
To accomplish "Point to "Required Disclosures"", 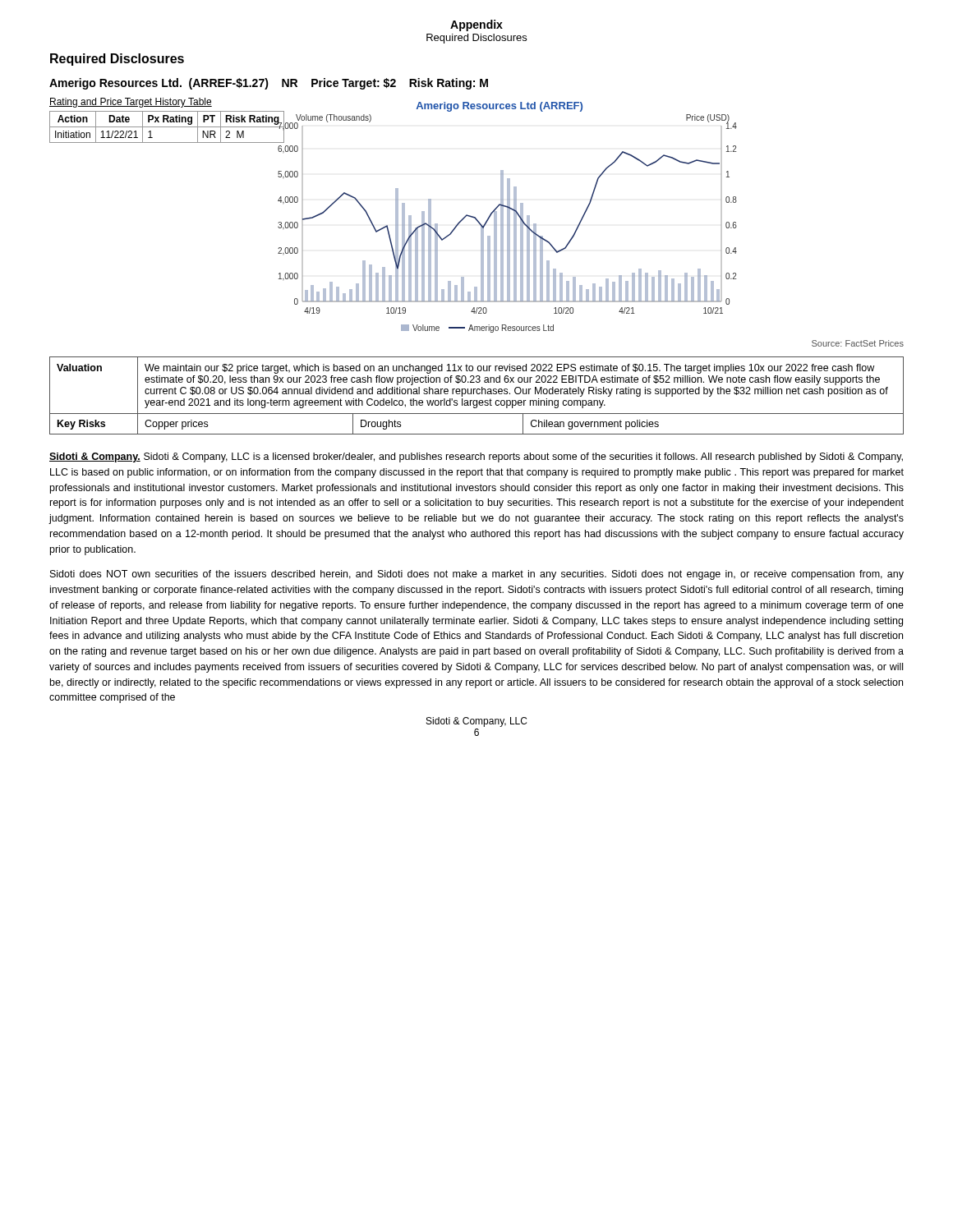I will coord(117,59).
